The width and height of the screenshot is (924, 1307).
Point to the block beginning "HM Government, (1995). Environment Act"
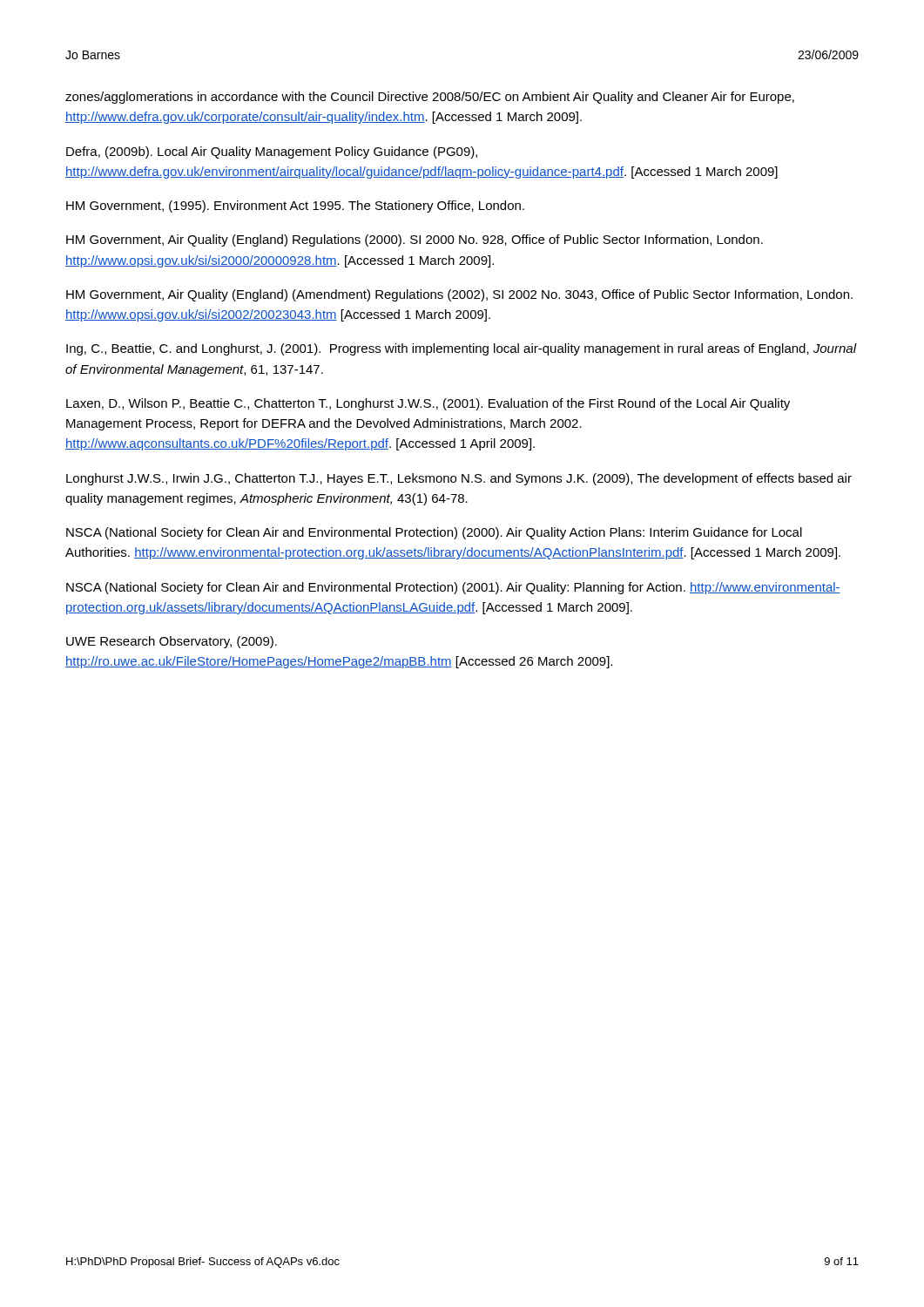coord(295,205)
